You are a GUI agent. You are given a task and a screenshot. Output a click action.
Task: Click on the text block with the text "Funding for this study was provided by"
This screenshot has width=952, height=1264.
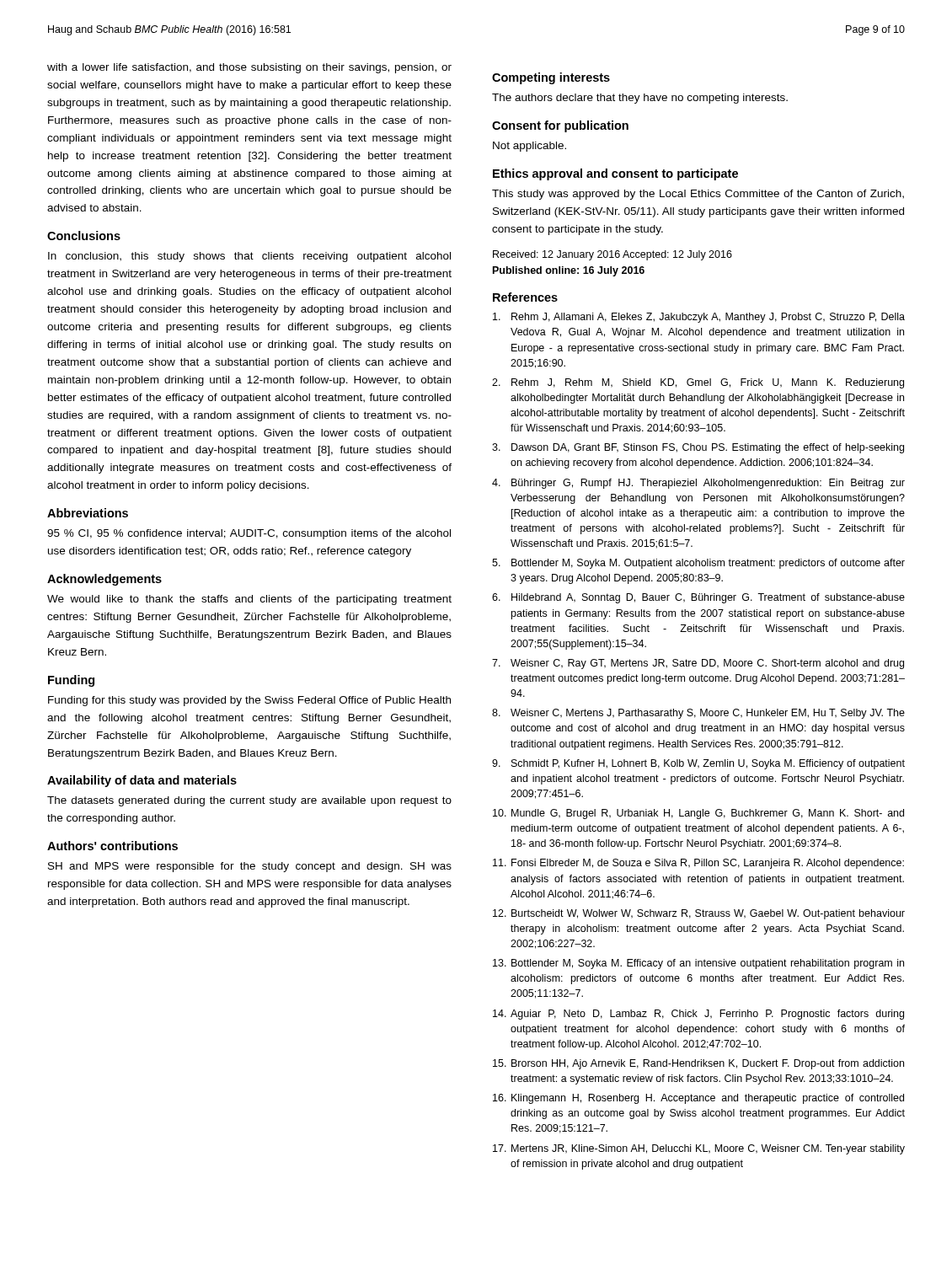(249, 727)
